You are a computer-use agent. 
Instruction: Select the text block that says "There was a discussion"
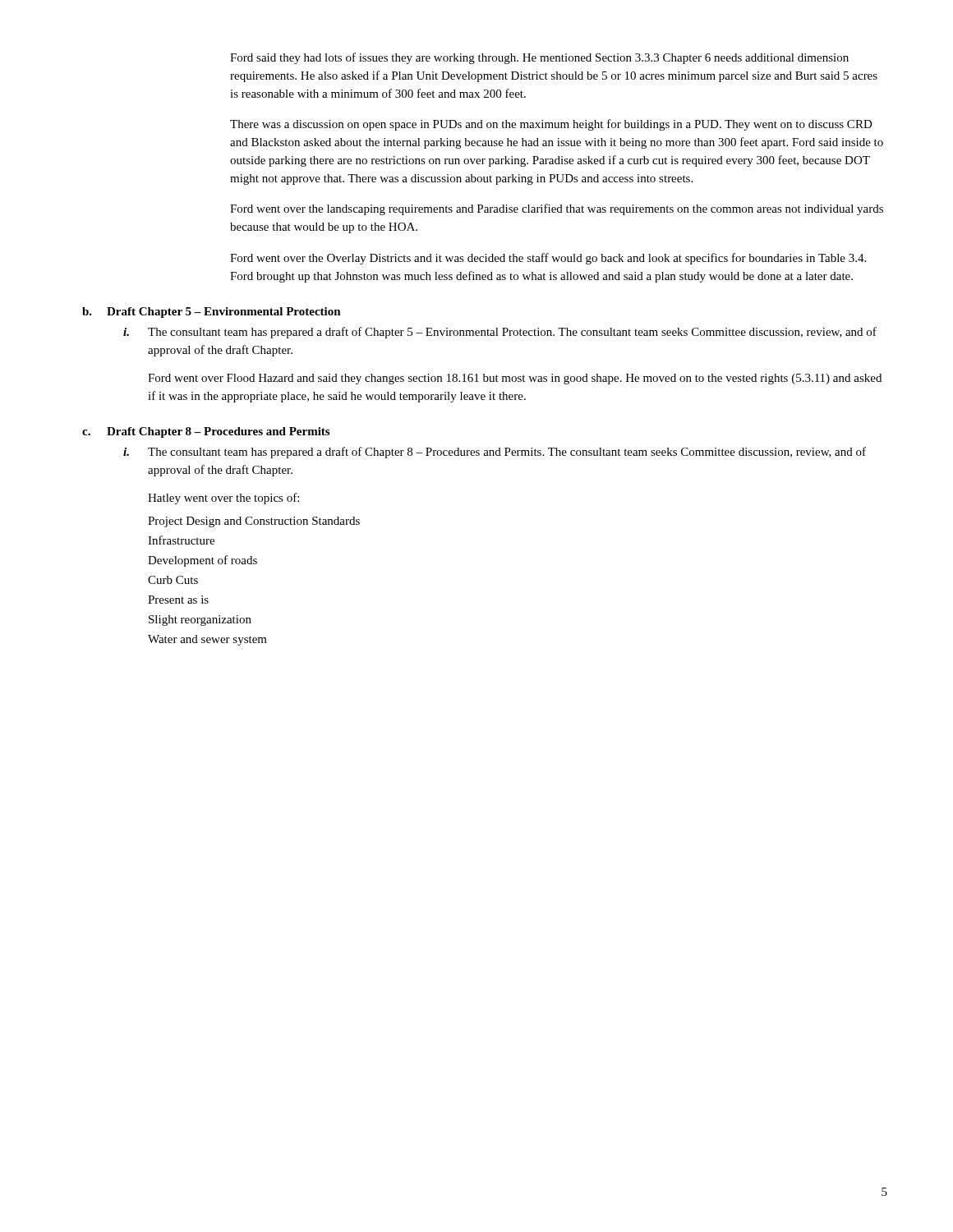[557, 151]
